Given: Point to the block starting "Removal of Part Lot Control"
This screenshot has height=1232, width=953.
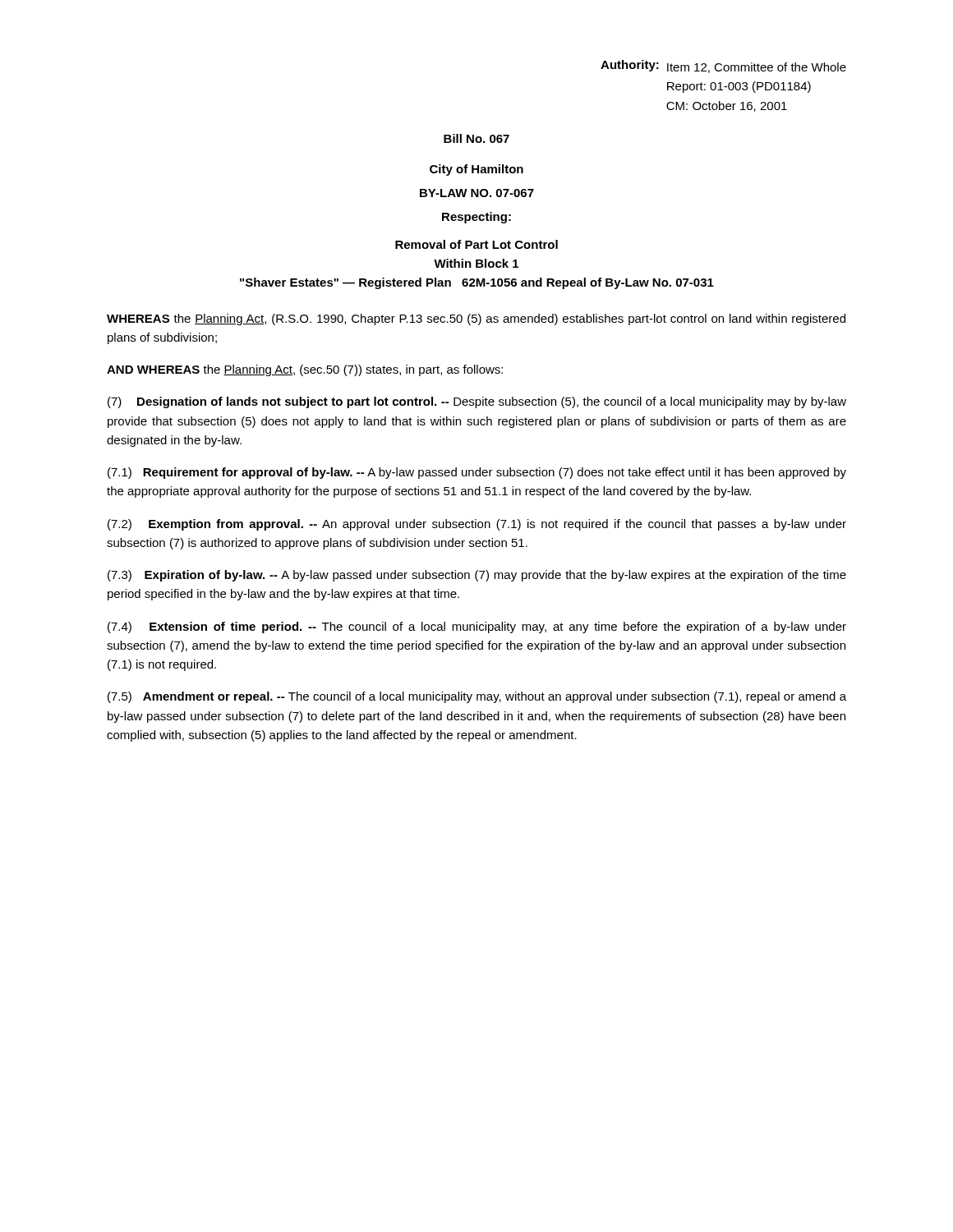Looking at the screenshot, I should coord(476,263).
